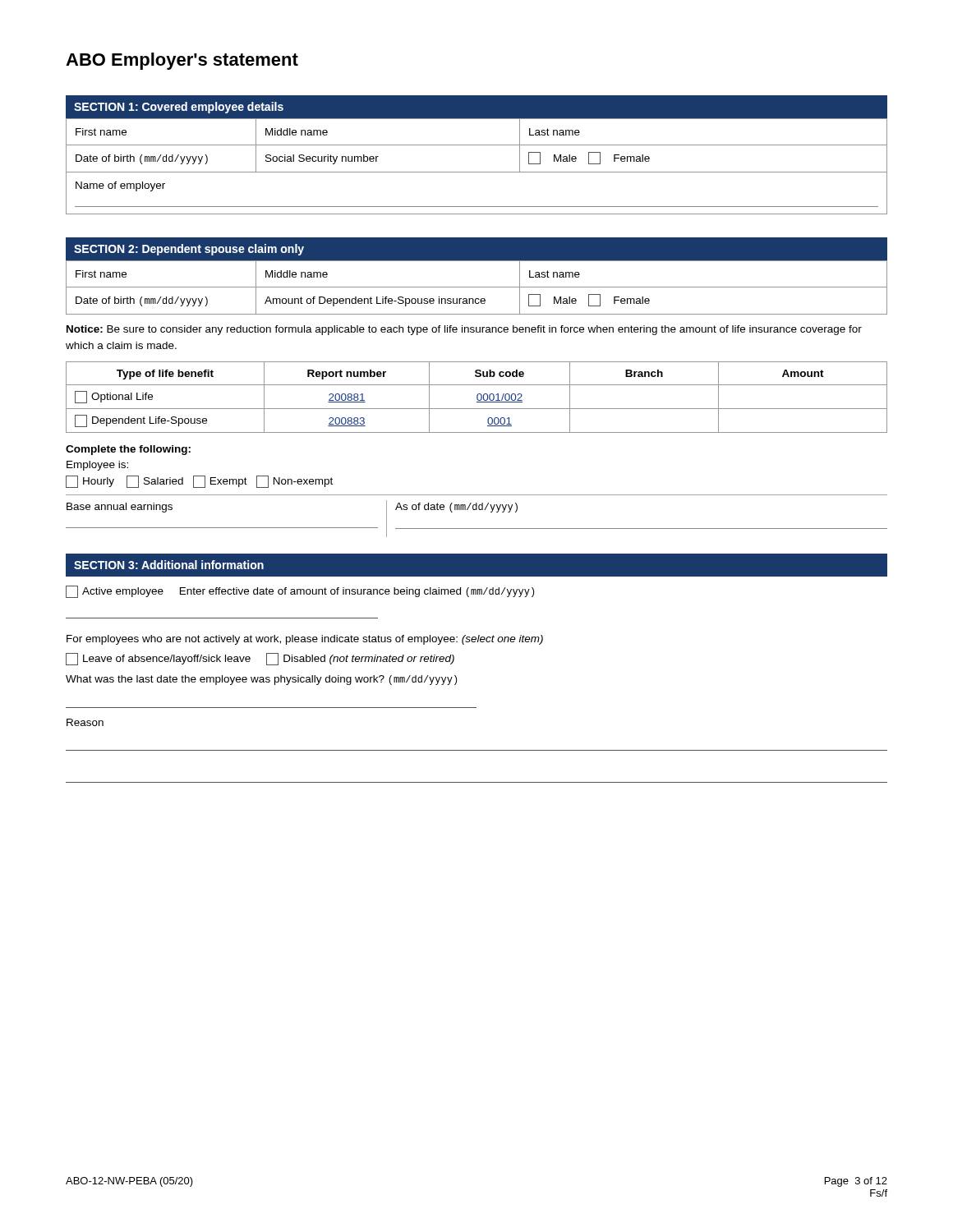
Task: Select the text block with the text "For employees who are not"
Action: (305, 639)
